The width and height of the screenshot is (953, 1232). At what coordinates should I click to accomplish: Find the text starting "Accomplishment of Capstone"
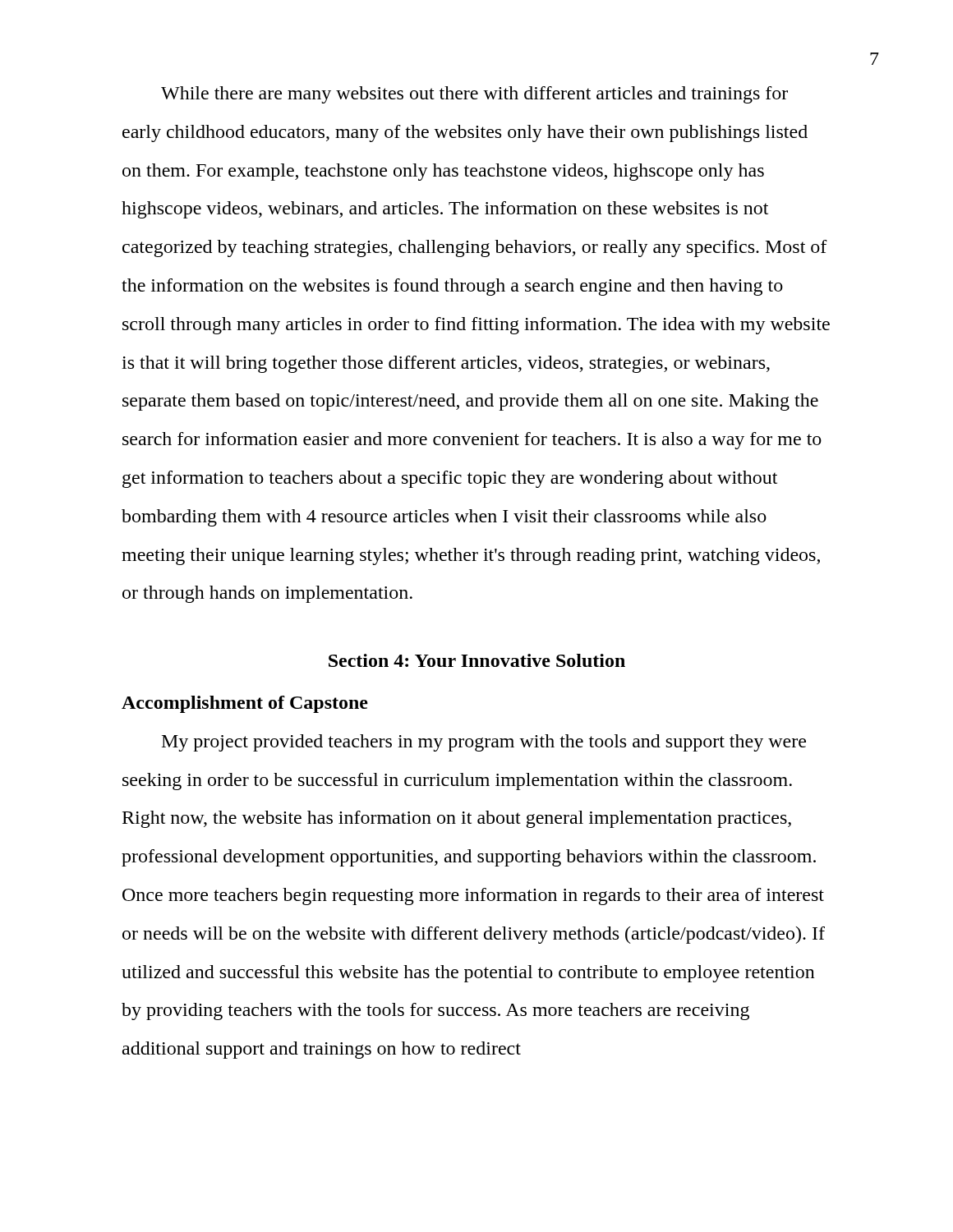coord(245,704)
